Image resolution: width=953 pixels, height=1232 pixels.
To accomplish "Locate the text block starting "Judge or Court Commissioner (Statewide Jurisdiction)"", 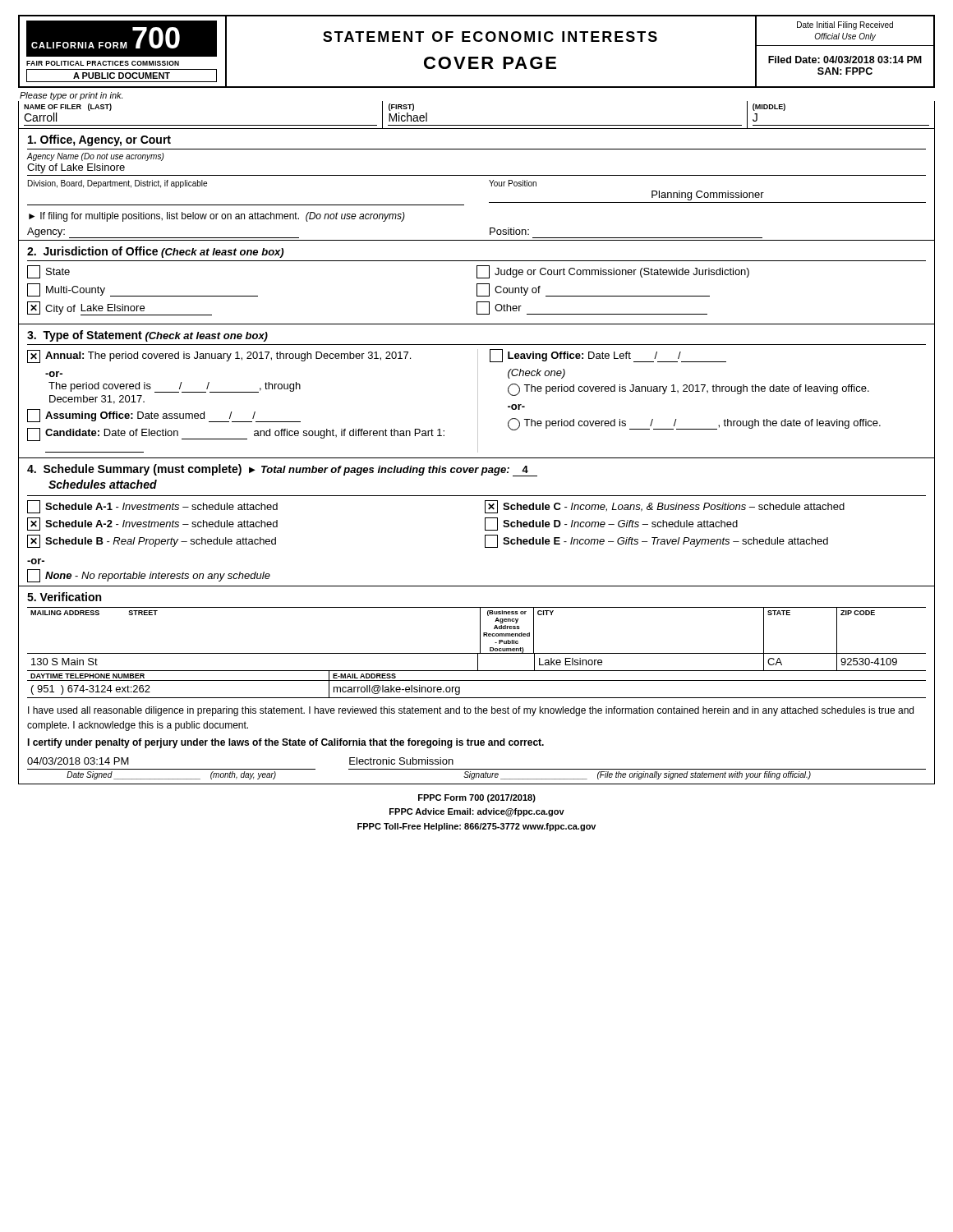I will tap(613, 272).
